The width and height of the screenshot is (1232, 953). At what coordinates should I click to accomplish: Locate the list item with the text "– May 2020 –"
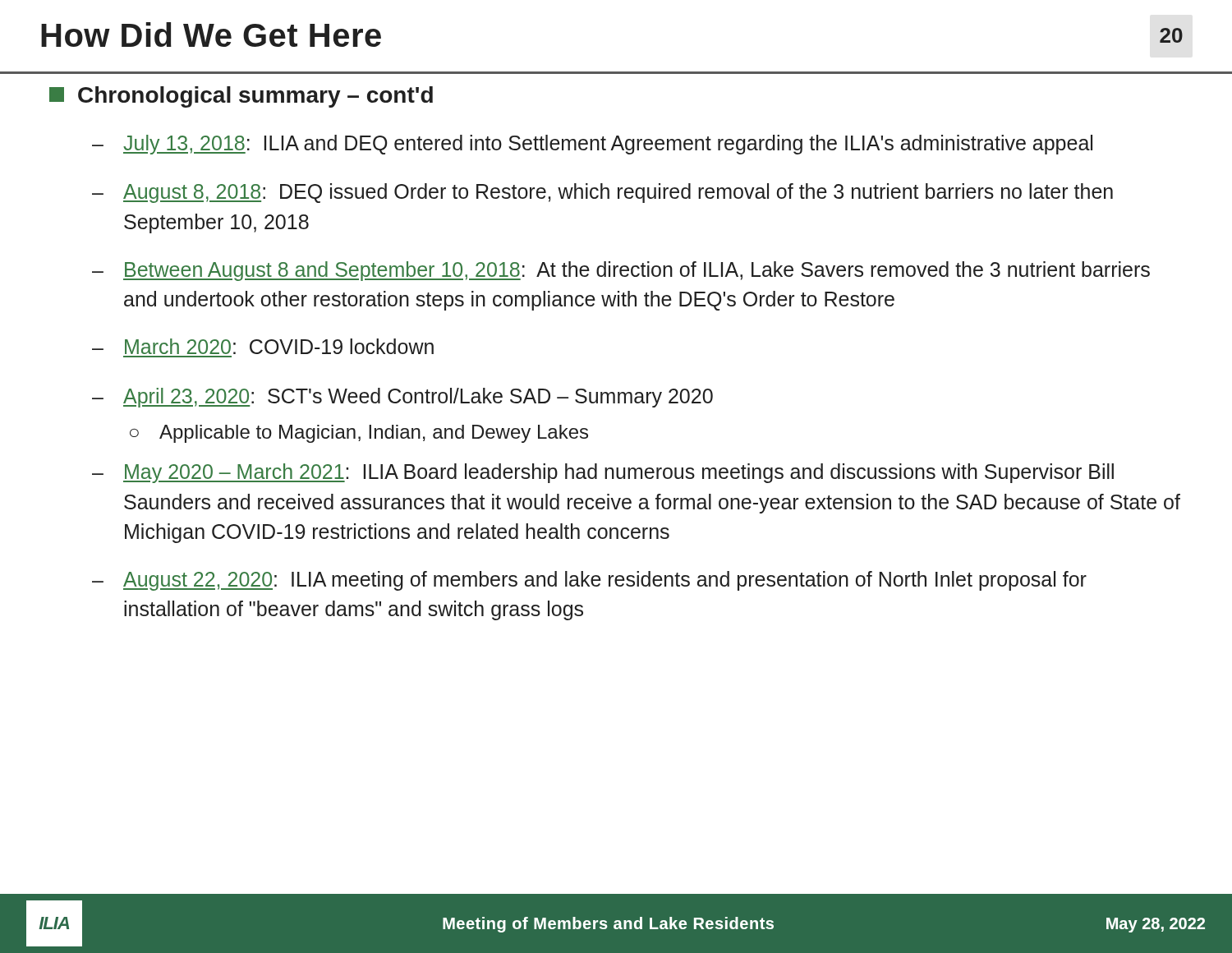click(637, 502)
